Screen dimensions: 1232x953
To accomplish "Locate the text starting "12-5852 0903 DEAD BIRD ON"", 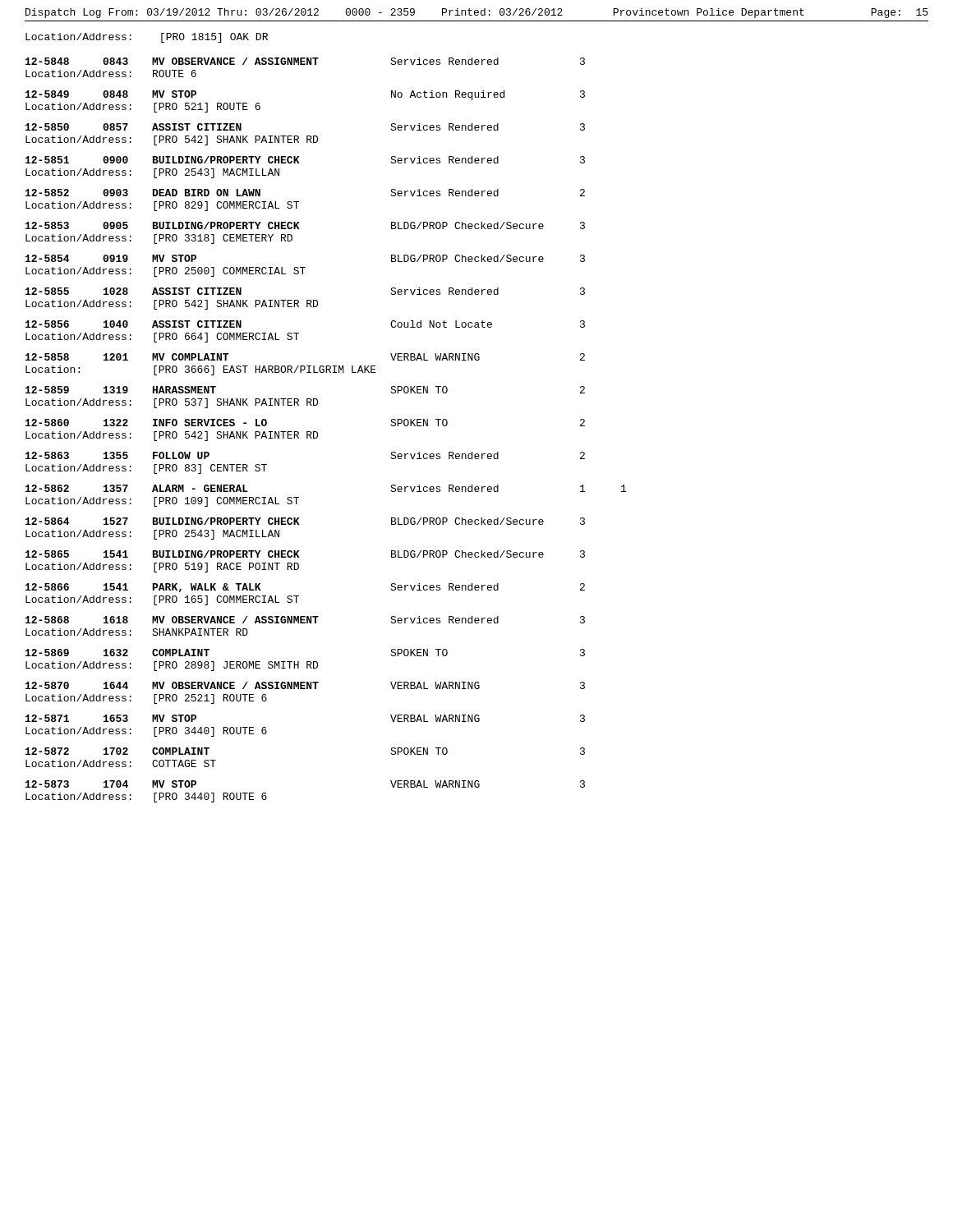I will 476,200.
